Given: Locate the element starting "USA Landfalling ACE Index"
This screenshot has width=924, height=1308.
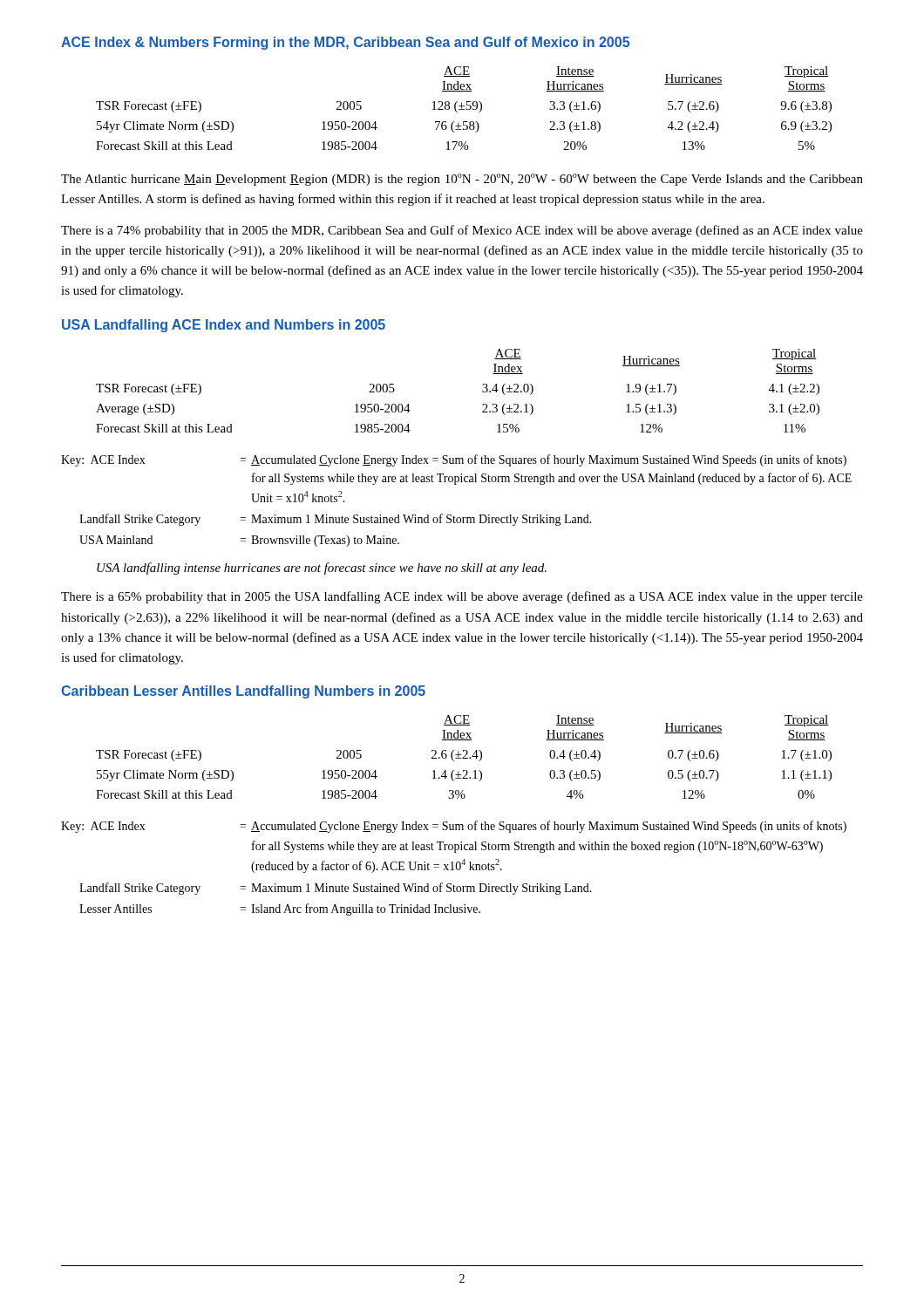Looking at the screenshot, I should click(x=223, y=324).
